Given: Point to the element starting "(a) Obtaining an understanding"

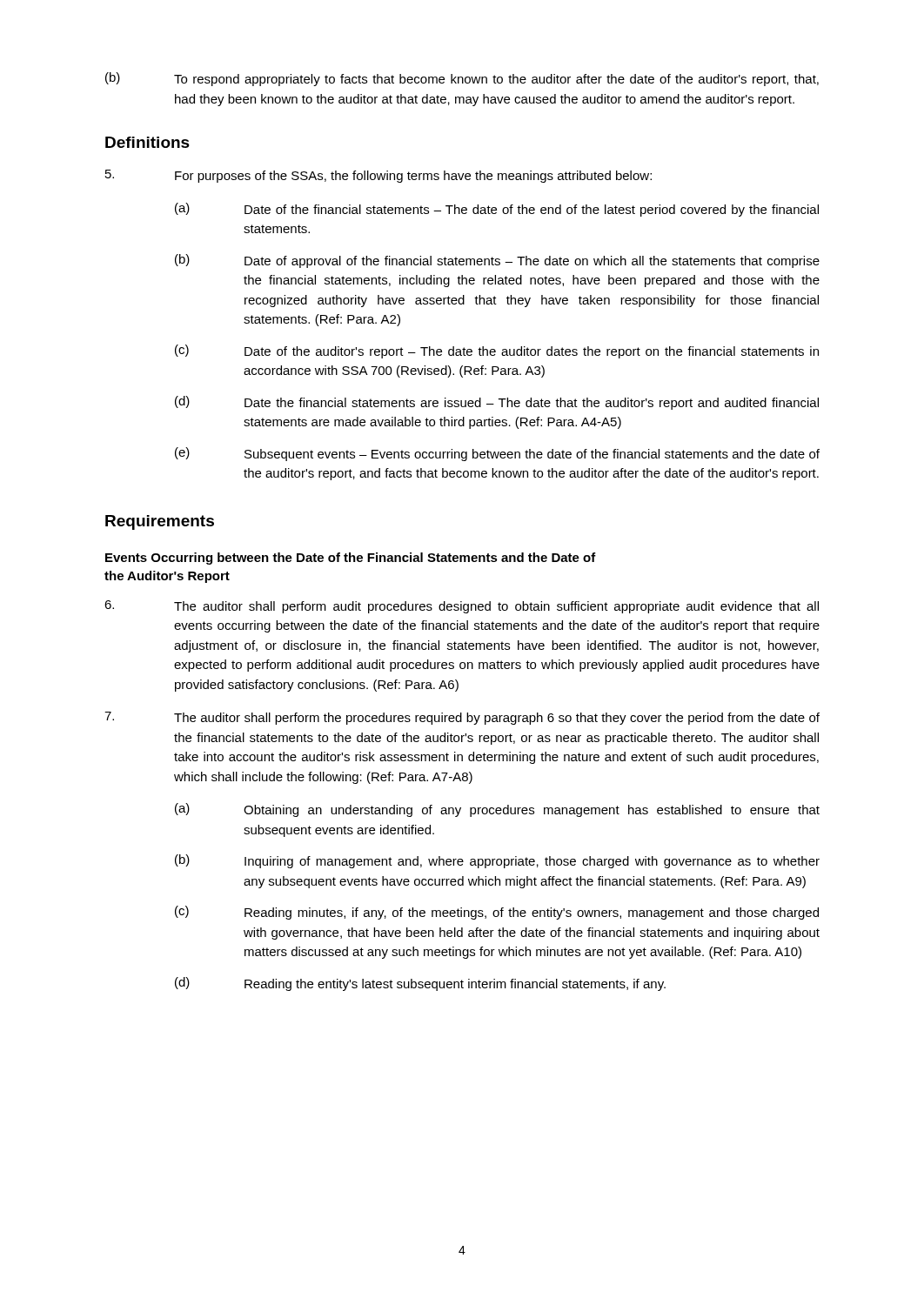Looking at the screenshot, I should (x=497, y=820).
